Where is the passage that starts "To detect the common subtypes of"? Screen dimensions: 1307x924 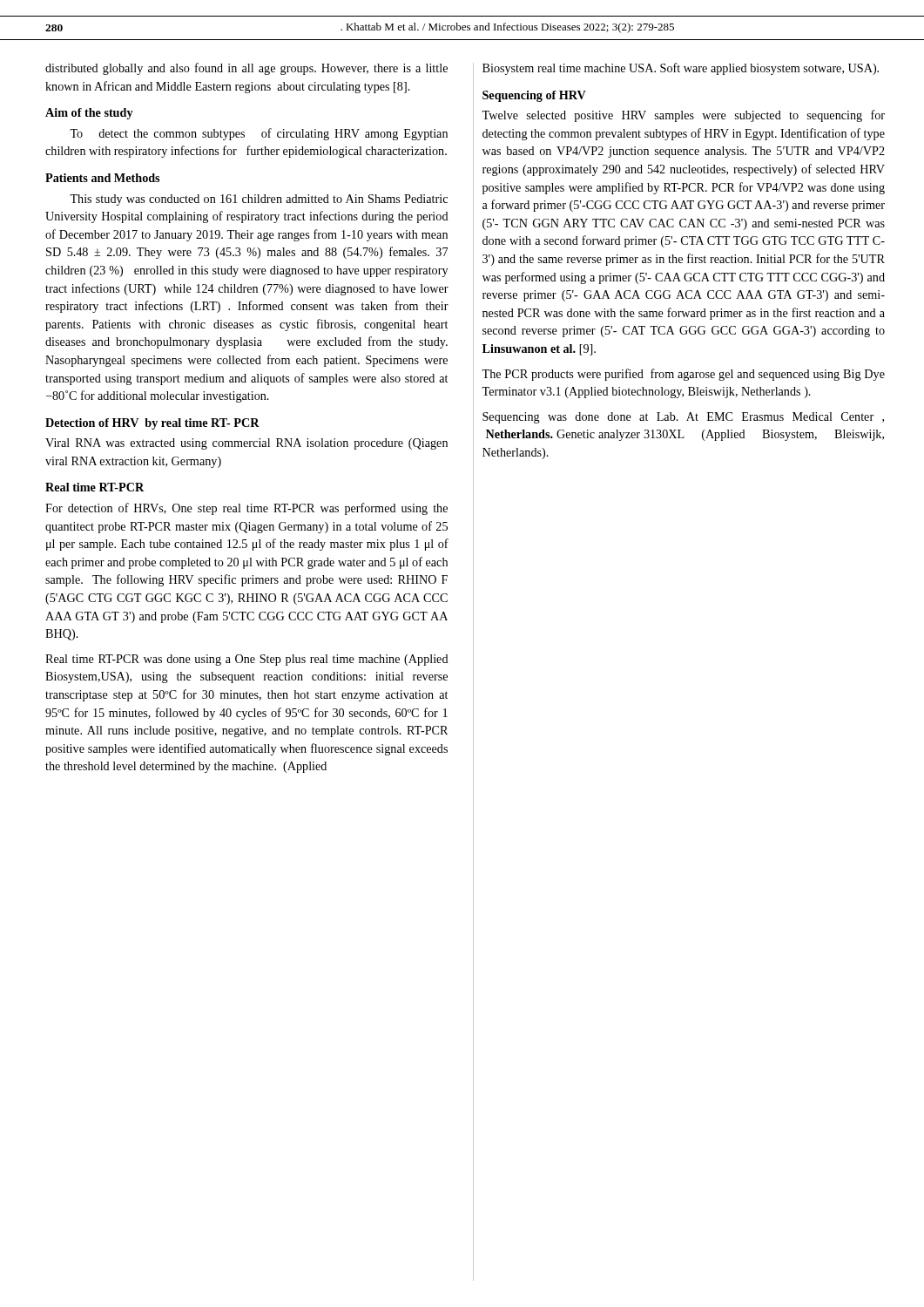(x=247, y=142)
